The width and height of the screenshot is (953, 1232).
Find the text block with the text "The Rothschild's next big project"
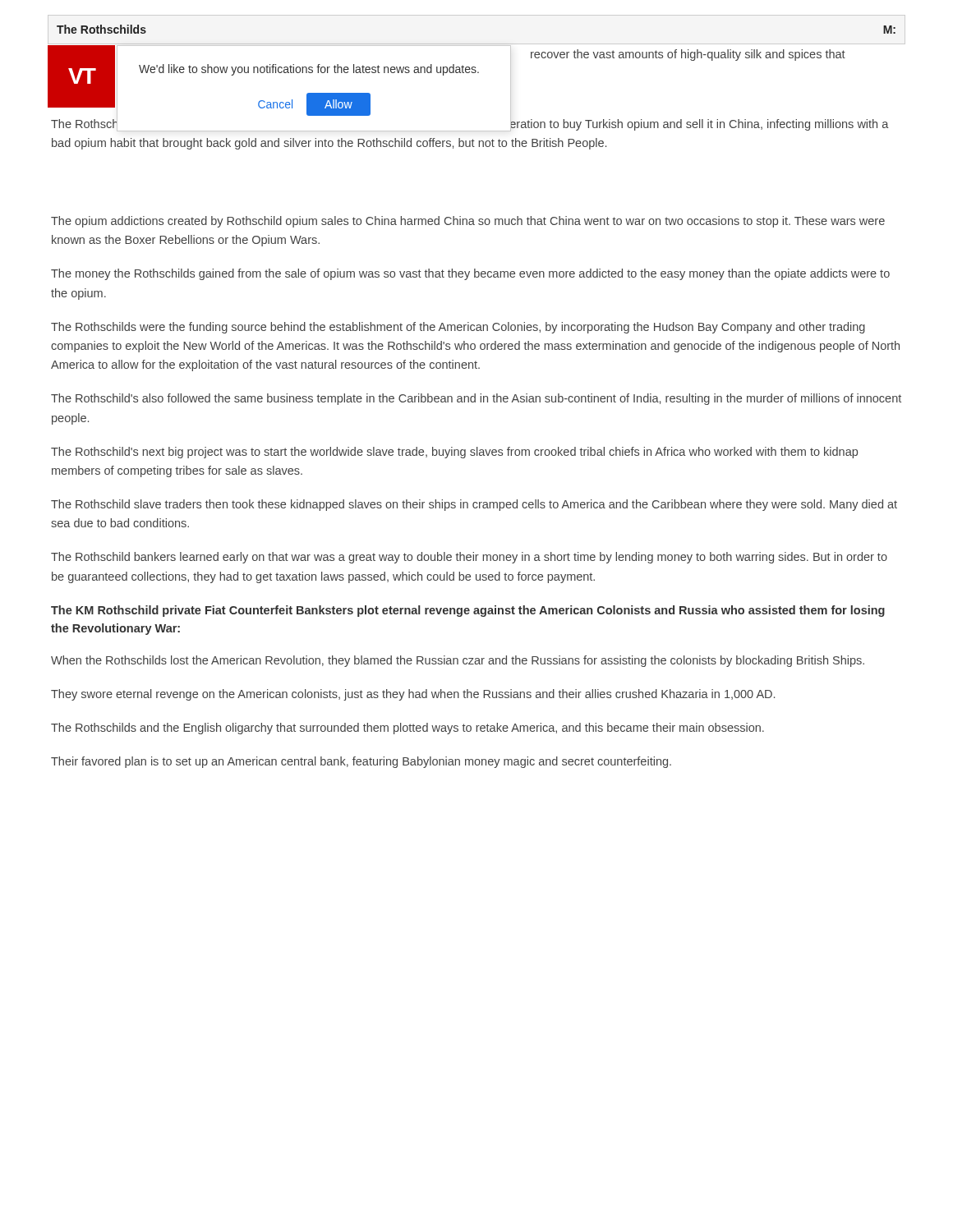click(x=455, y=461)
